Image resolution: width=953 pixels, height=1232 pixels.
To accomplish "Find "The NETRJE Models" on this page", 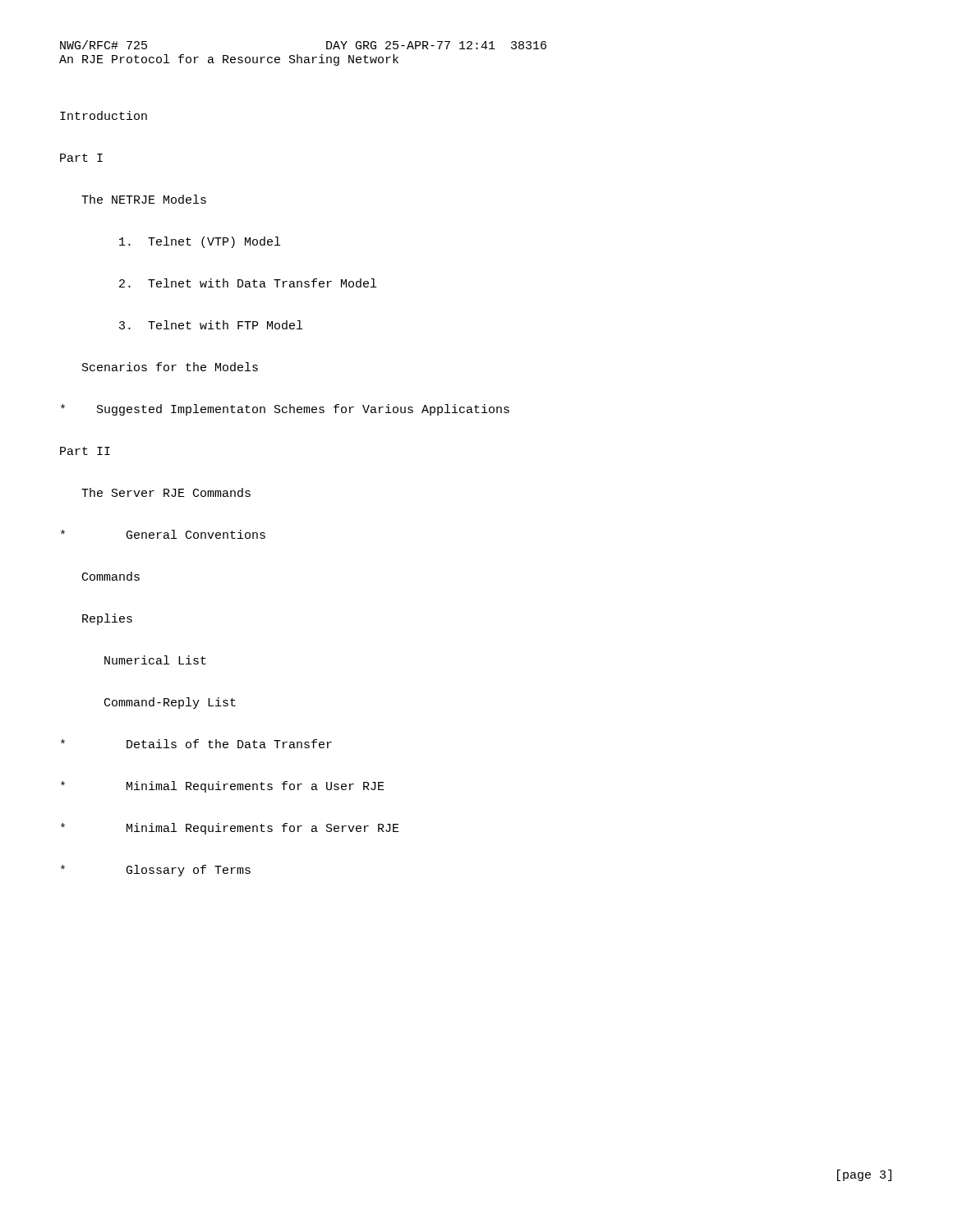I will 133,201.
